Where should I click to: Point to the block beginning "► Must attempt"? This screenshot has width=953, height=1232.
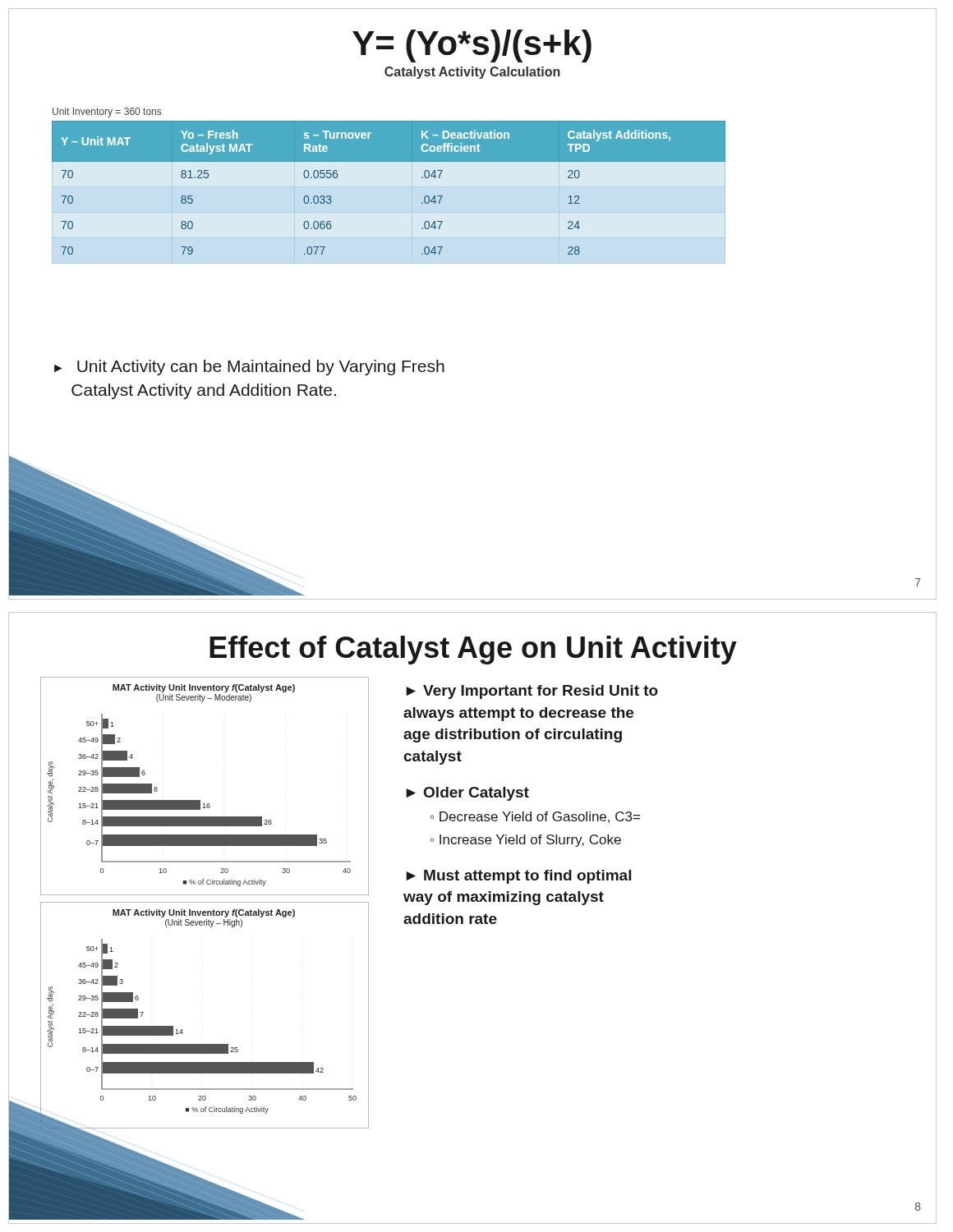[518, 897]
